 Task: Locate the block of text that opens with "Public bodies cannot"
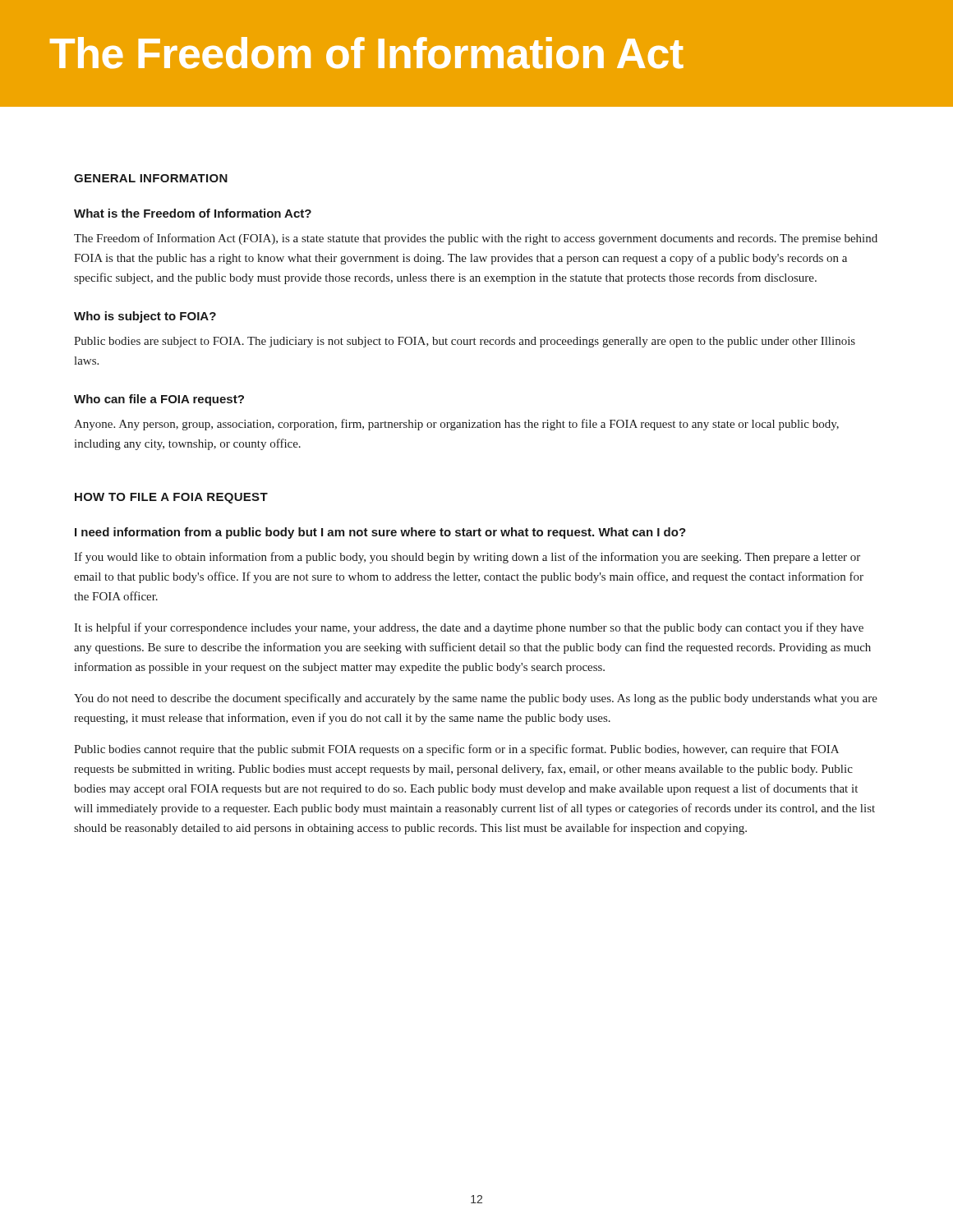point(474,788)
